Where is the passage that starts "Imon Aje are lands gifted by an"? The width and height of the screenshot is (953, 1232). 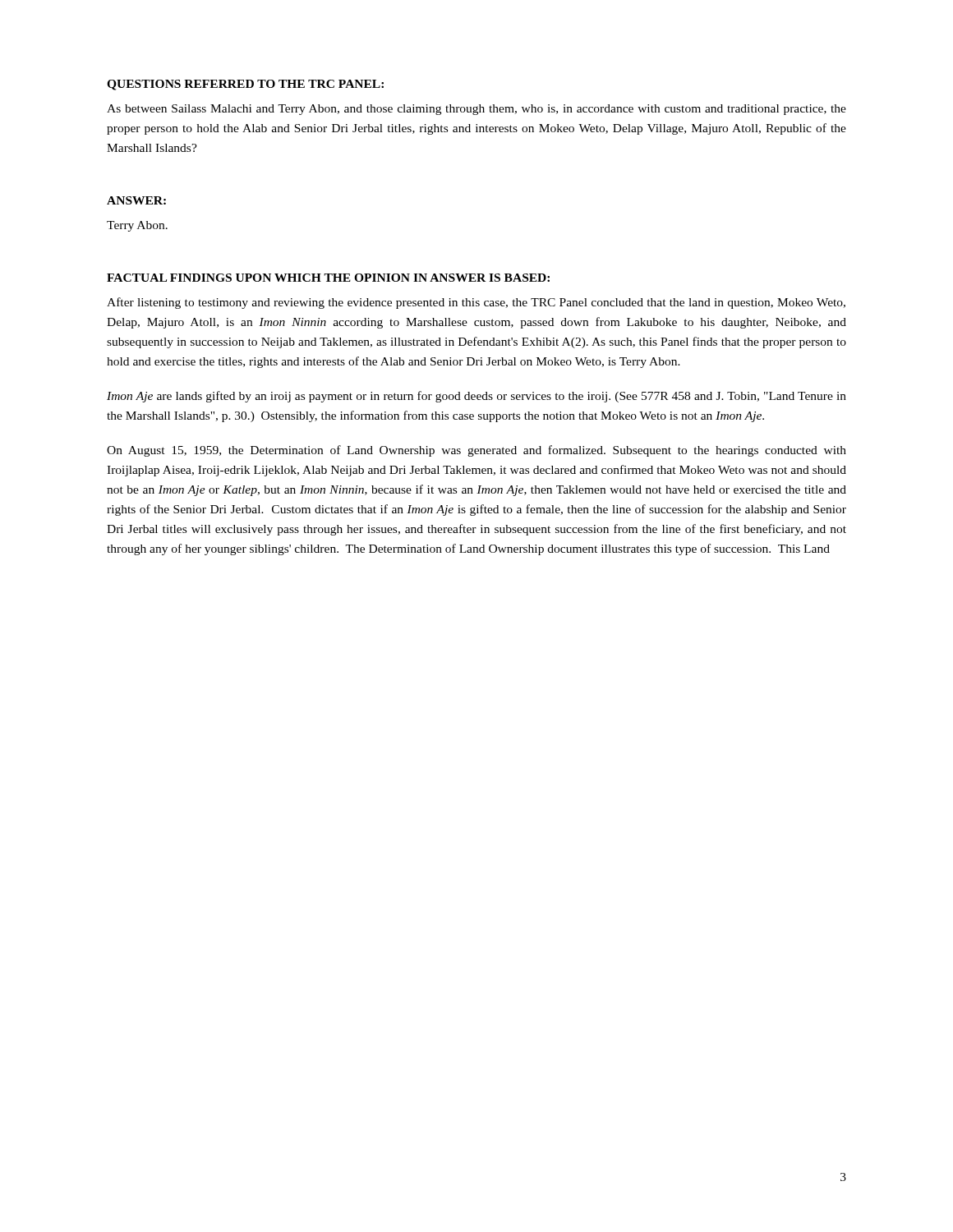pyautogui.click(x=476, y=405)
